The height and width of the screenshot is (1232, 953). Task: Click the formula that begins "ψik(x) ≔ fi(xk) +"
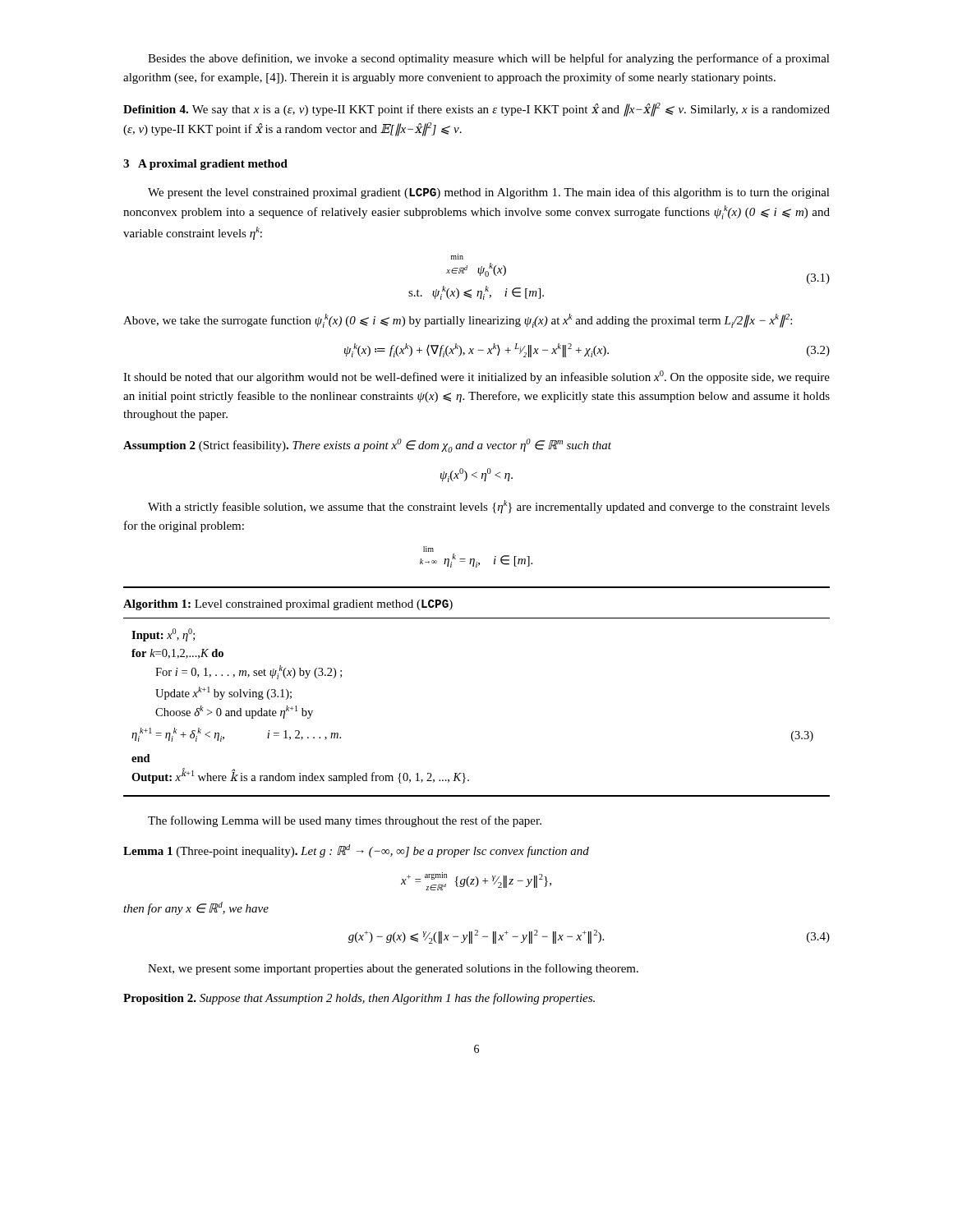click(x=476, y=350)
